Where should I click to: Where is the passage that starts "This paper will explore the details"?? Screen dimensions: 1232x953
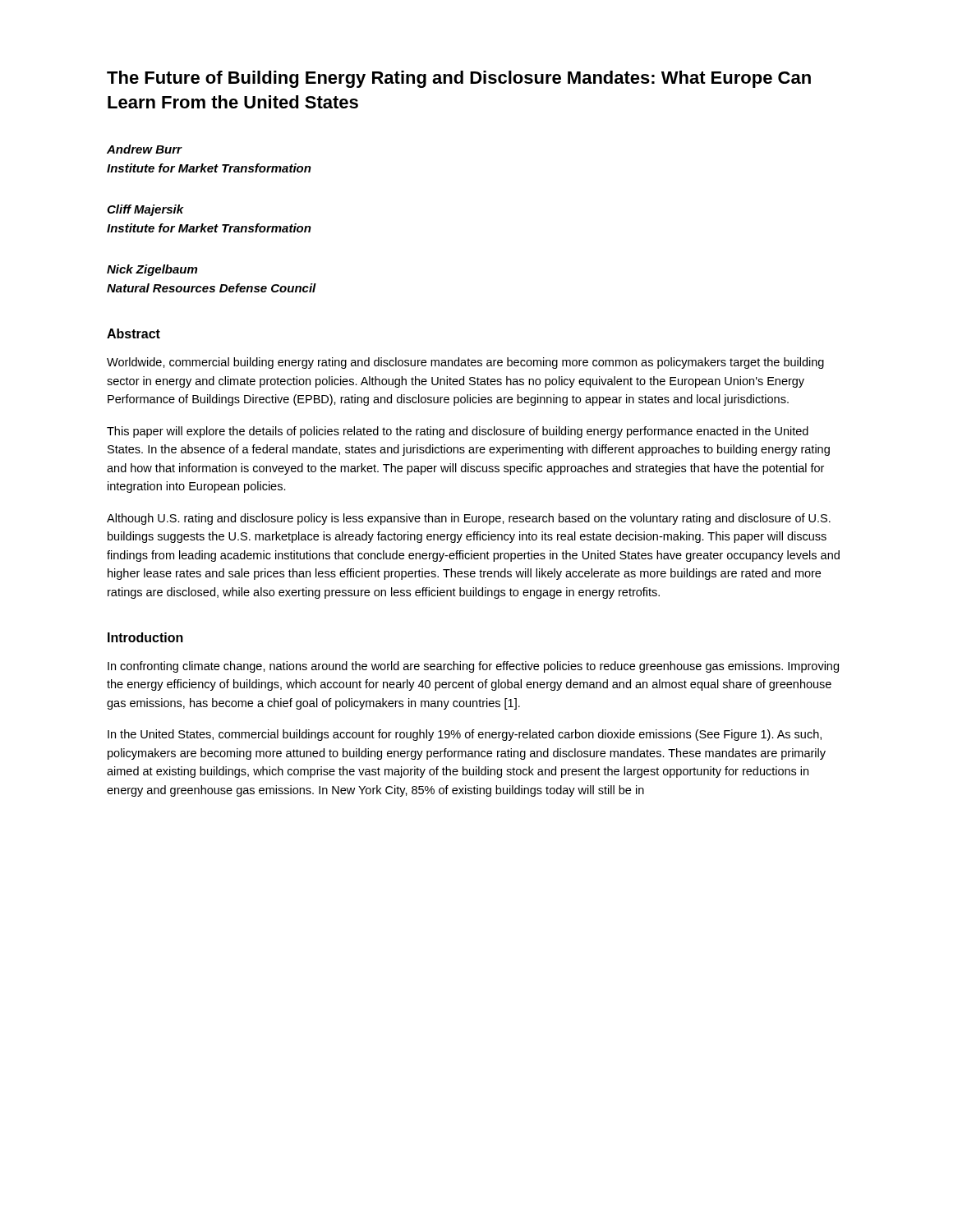(x=469, y=459)
